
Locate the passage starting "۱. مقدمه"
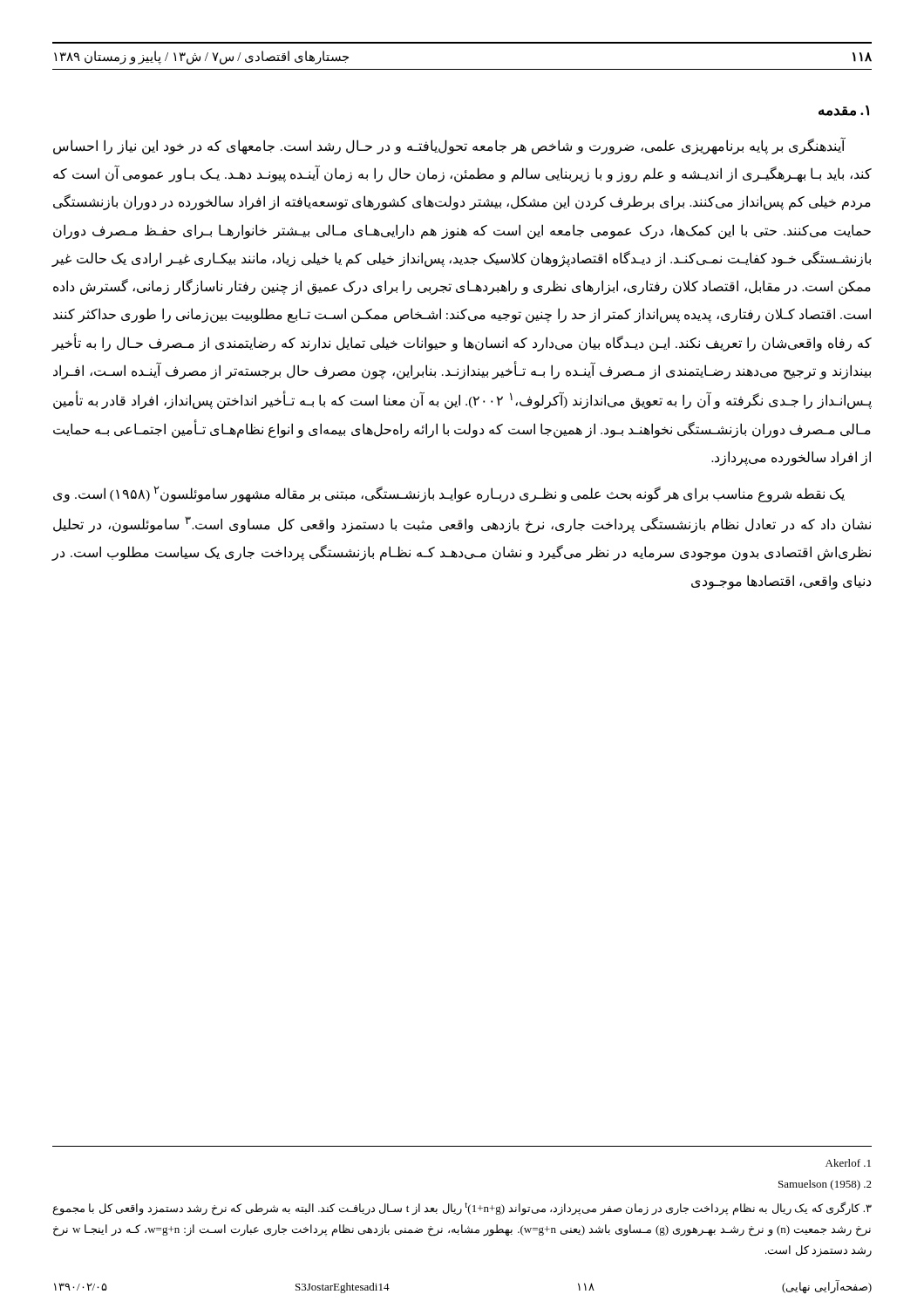coord(844,110)
